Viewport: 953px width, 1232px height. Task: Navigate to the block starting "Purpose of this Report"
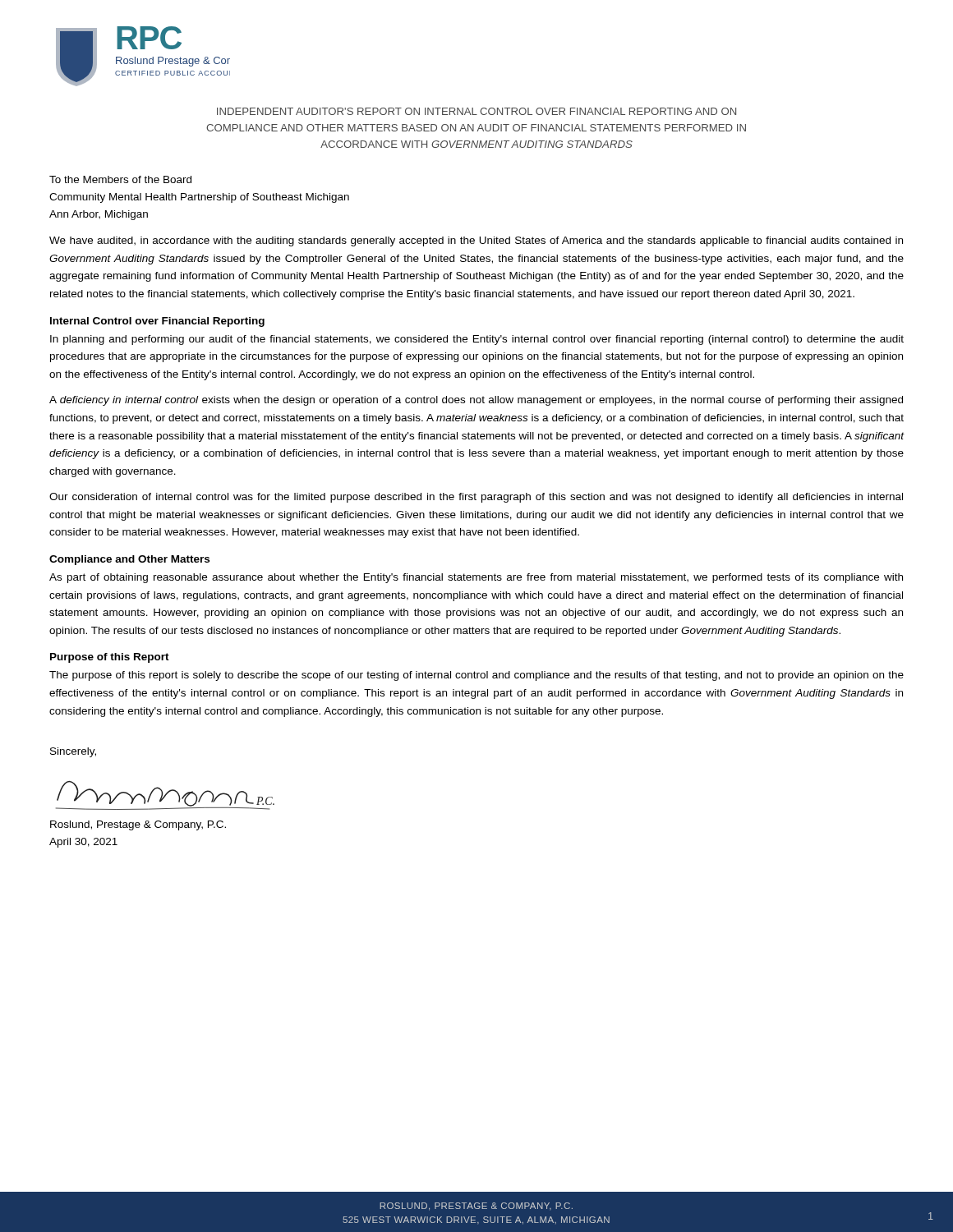109,657
